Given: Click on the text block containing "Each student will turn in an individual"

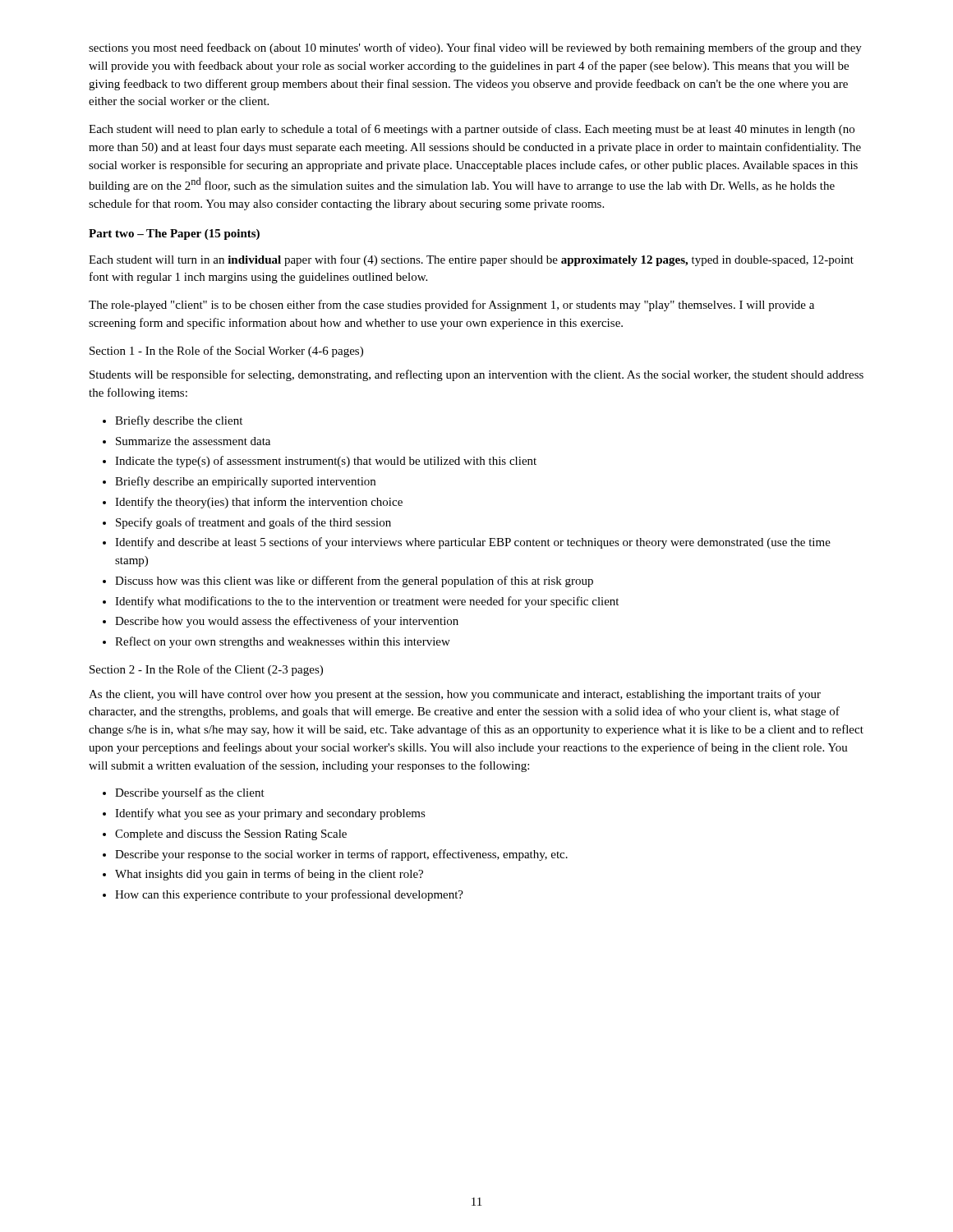Looking at the screenshot, I should pyautogui.click(x=476, y=269).
